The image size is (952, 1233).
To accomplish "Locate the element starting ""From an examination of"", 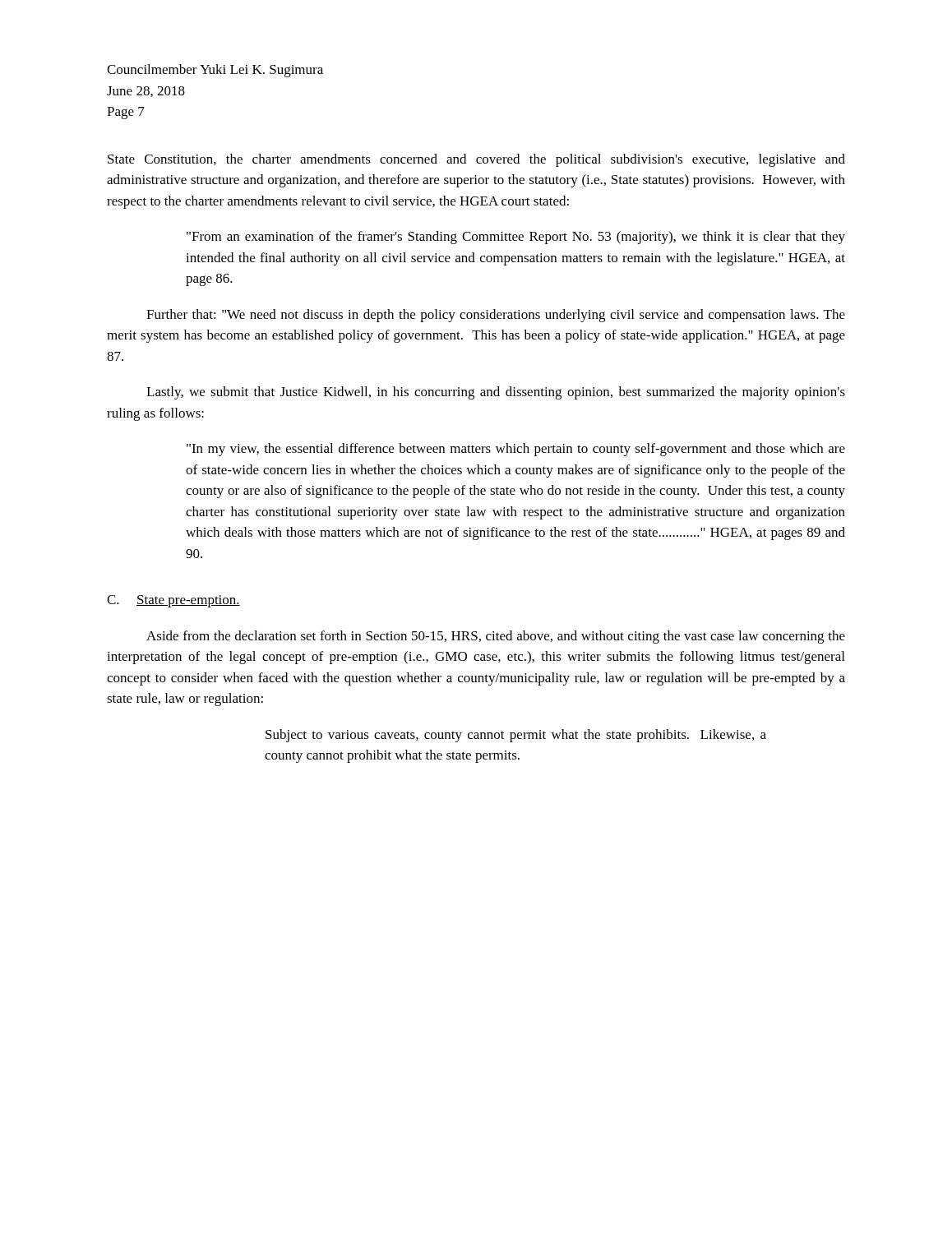I will tap(515, 257).
